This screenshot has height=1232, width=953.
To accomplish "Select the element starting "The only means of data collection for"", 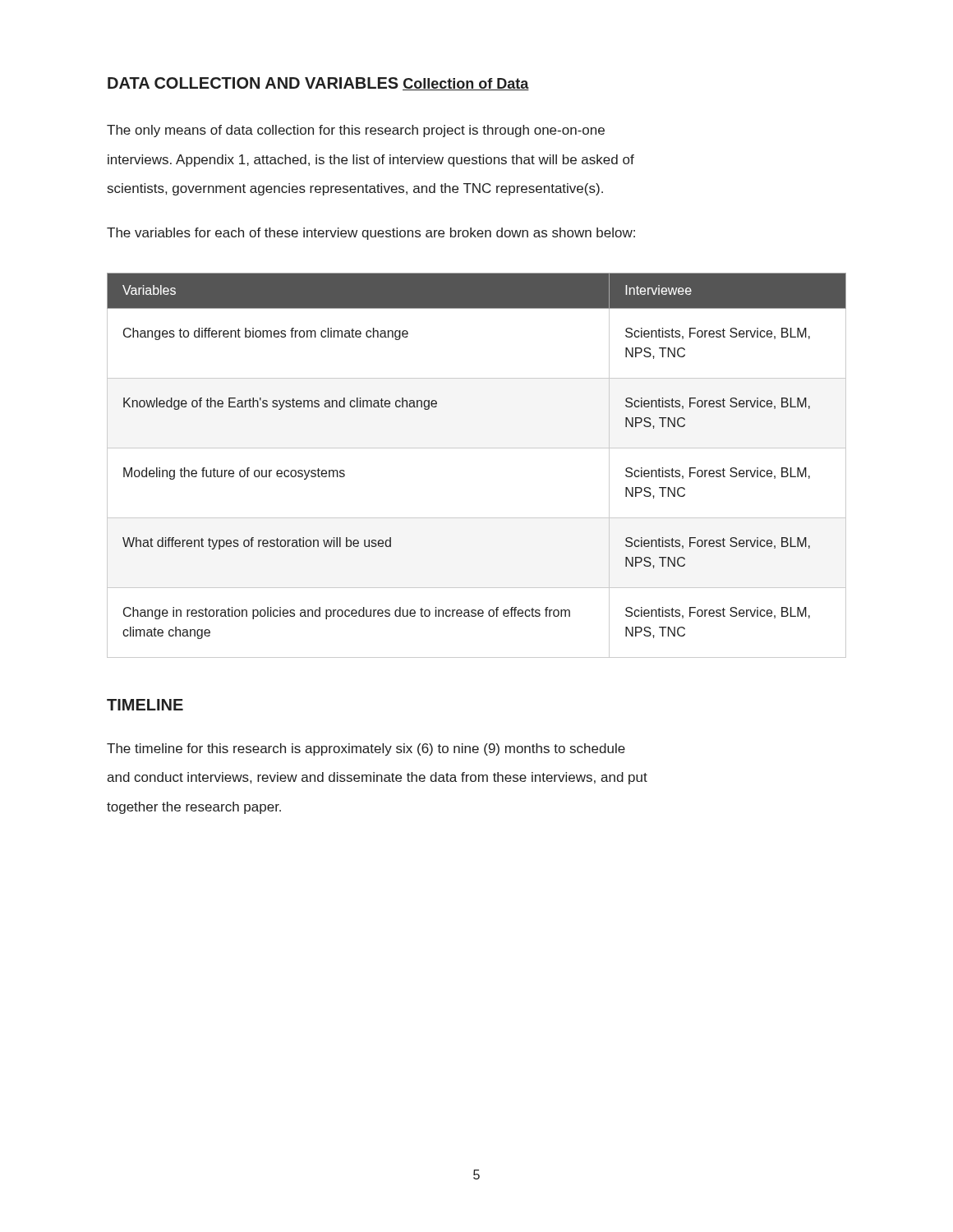I will pyautogui.click(x=476, y=160).
